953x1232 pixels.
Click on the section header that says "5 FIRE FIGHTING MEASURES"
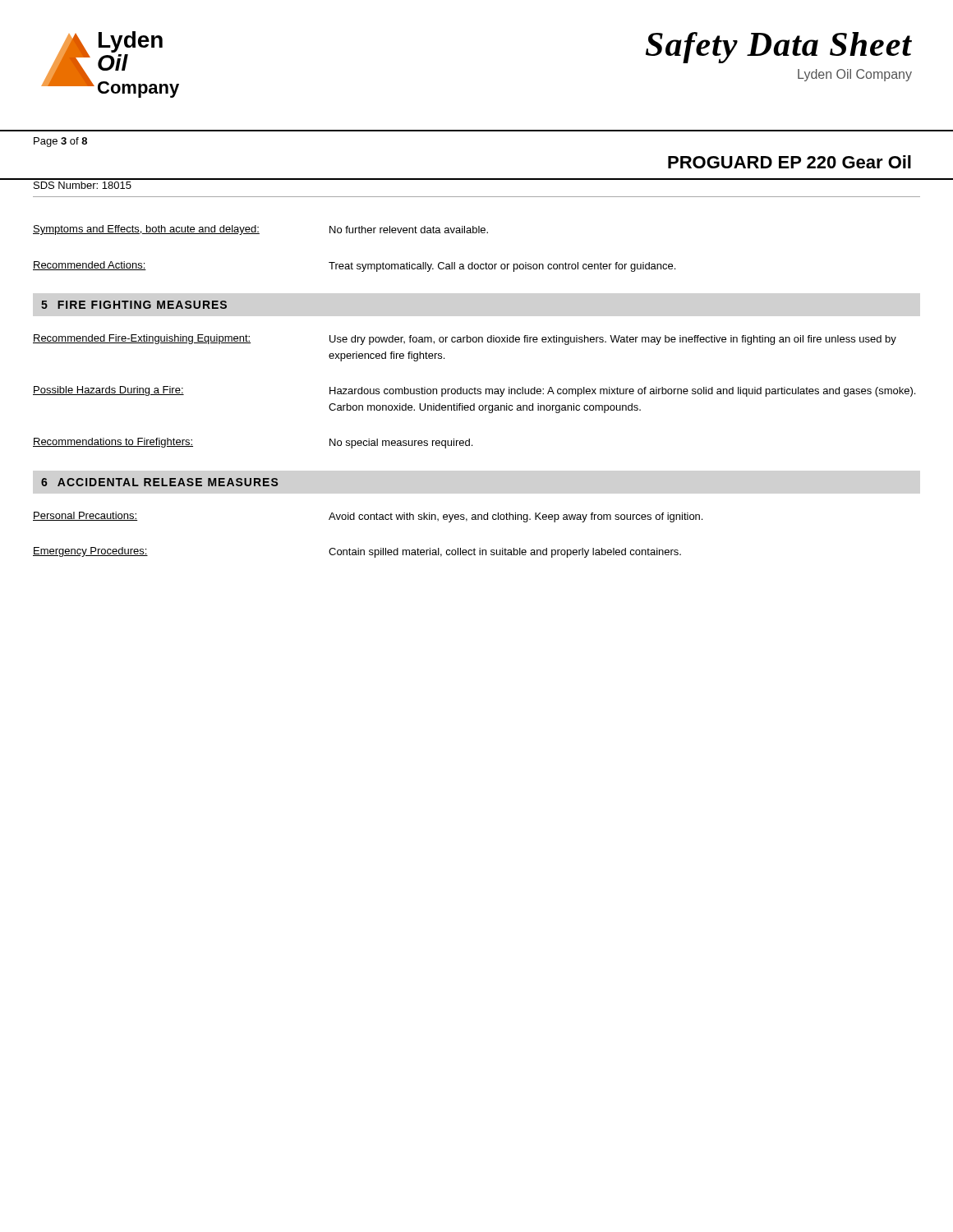point(135,305)
